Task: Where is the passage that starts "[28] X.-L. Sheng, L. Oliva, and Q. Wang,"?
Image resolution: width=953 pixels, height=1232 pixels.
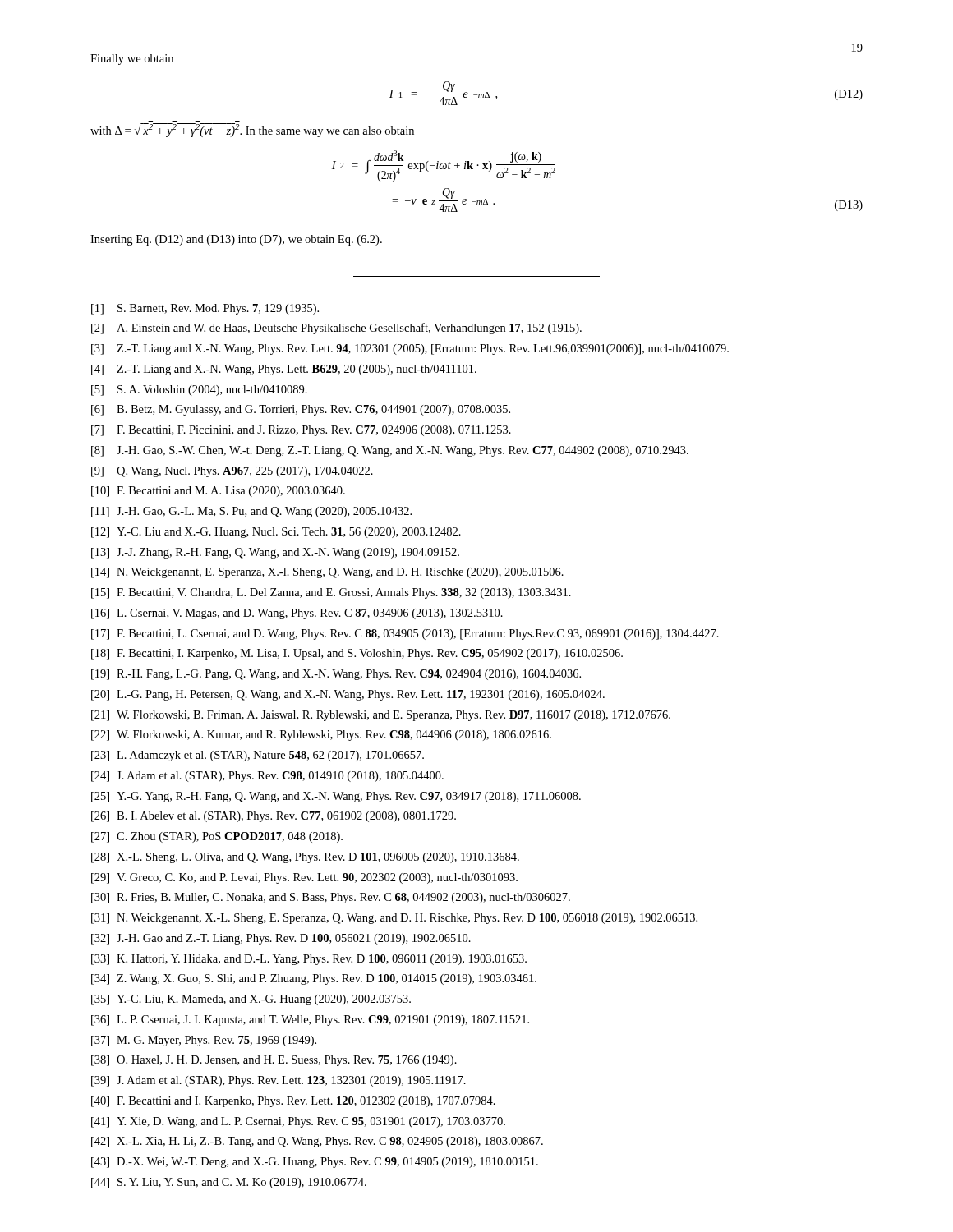Action: click(x=476, y=857)
